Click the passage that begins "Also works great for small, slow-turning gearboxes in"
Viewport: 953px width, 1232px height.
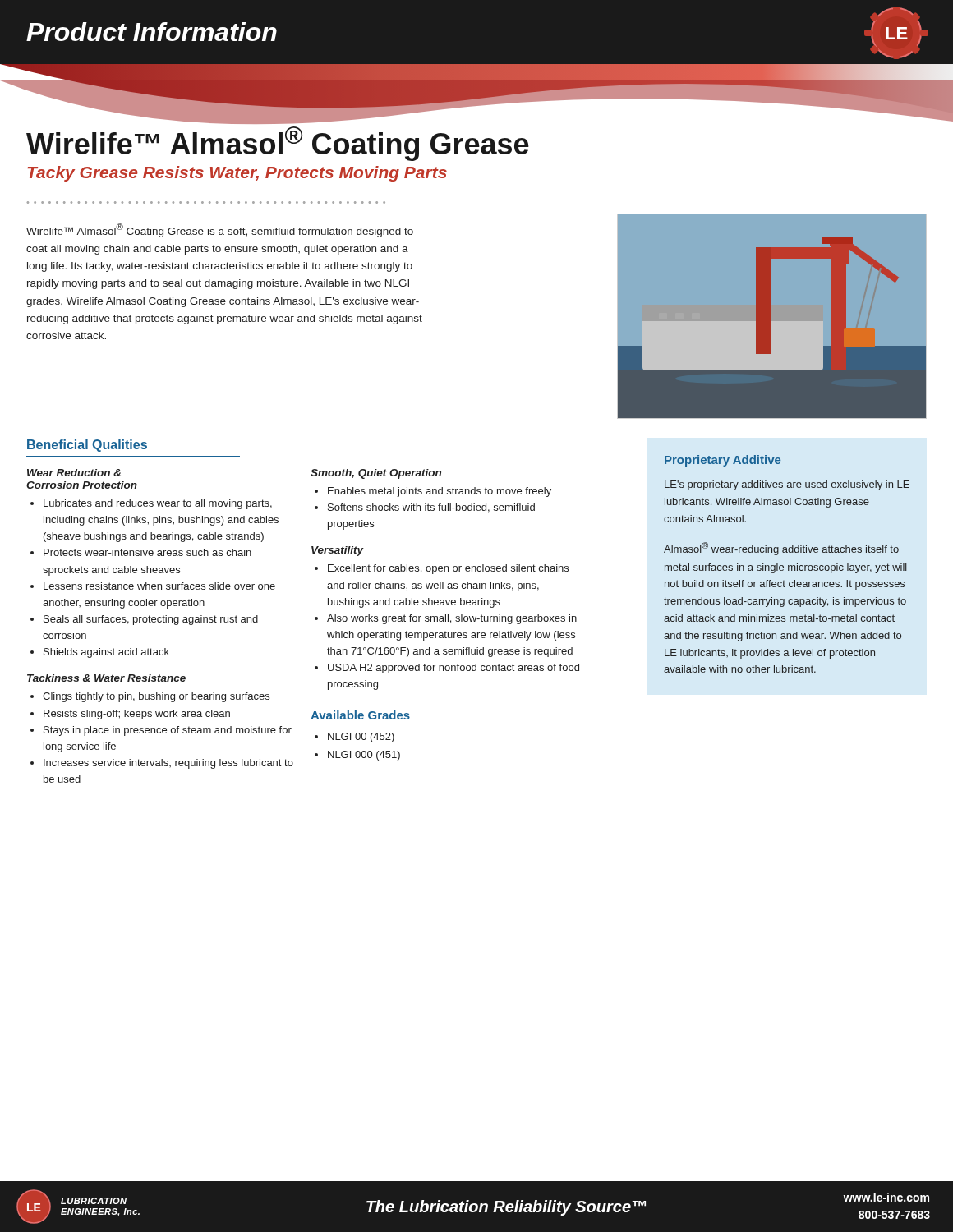452,634
